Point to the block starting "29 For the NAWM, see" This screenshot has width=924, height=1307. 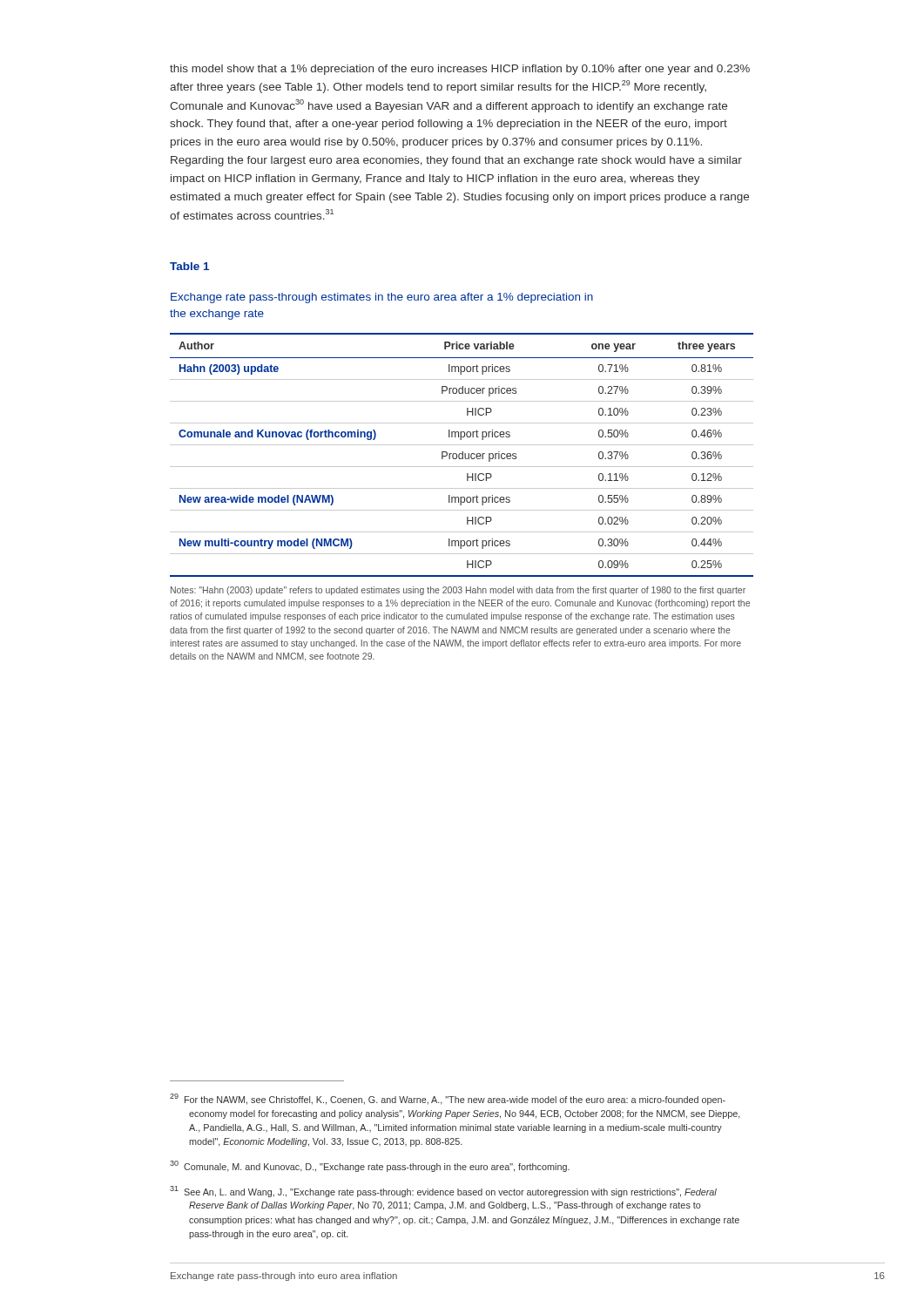coord(462,1120)
